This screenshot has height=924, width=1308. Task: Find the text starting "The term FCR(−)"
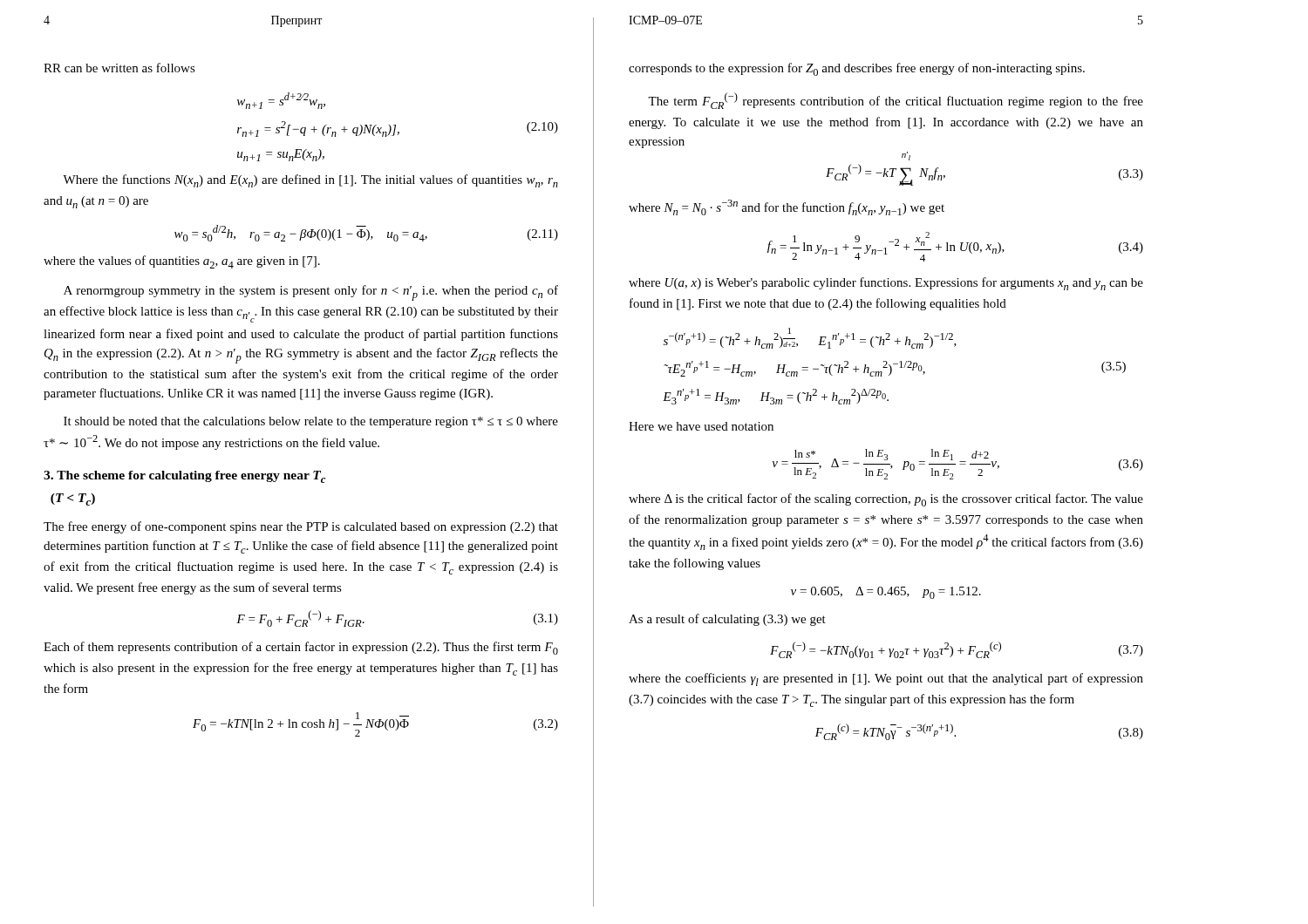886,119
